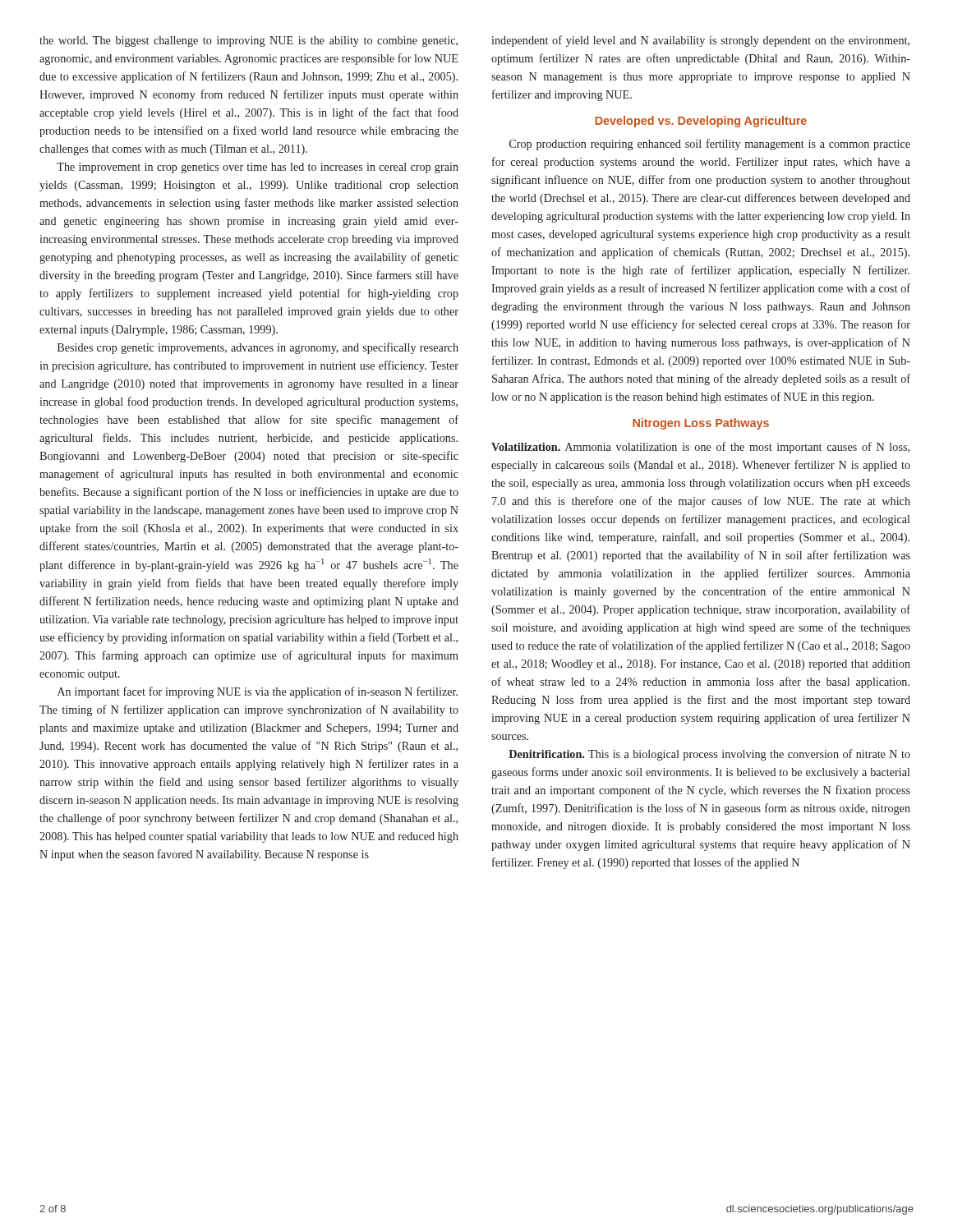
Task: Where is the passage that starts "An important facet"?
Action: click(x=249, y=773)
